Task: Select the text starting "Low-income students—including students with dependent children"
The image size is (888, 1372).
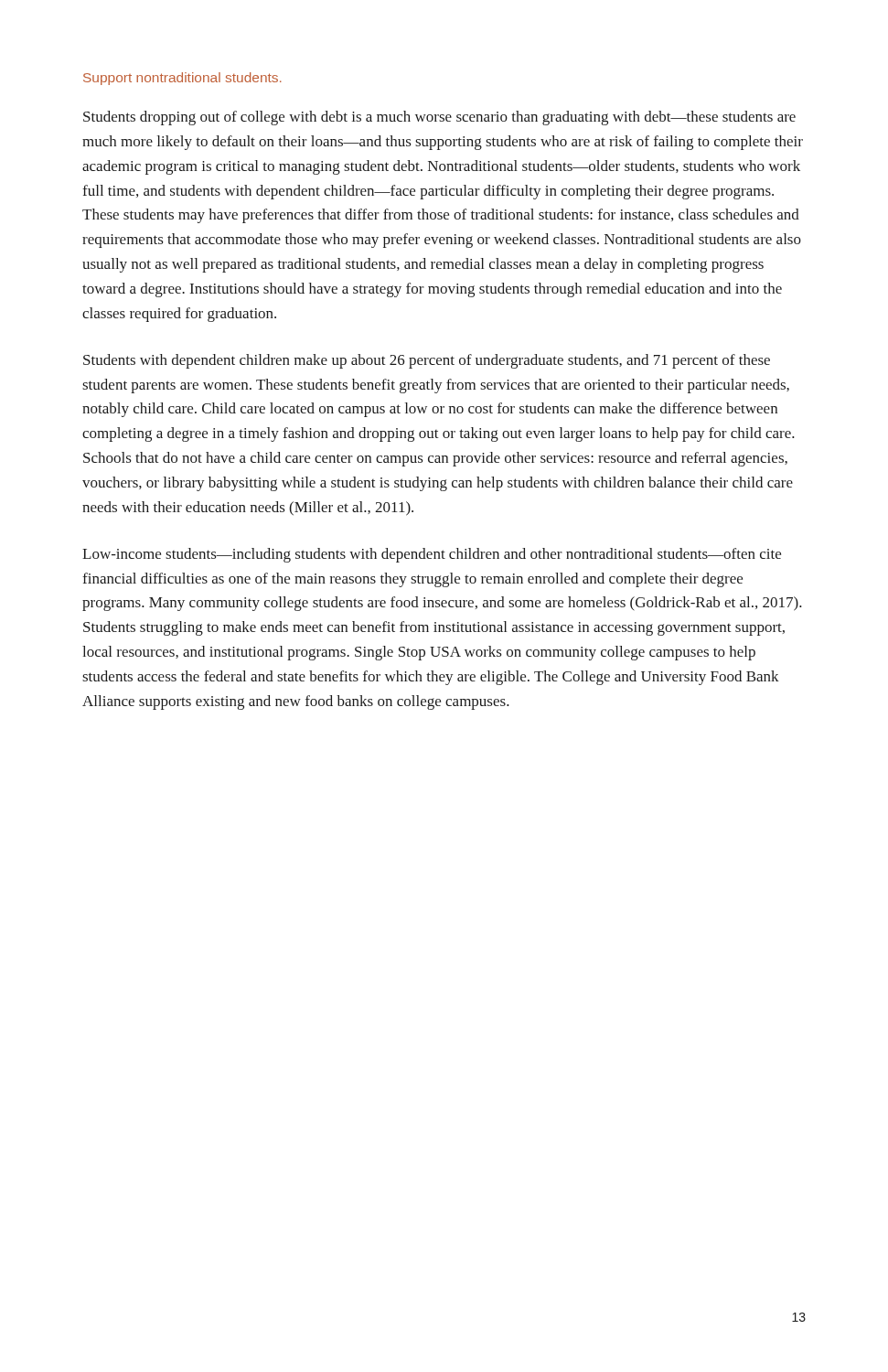Action: 444,628
